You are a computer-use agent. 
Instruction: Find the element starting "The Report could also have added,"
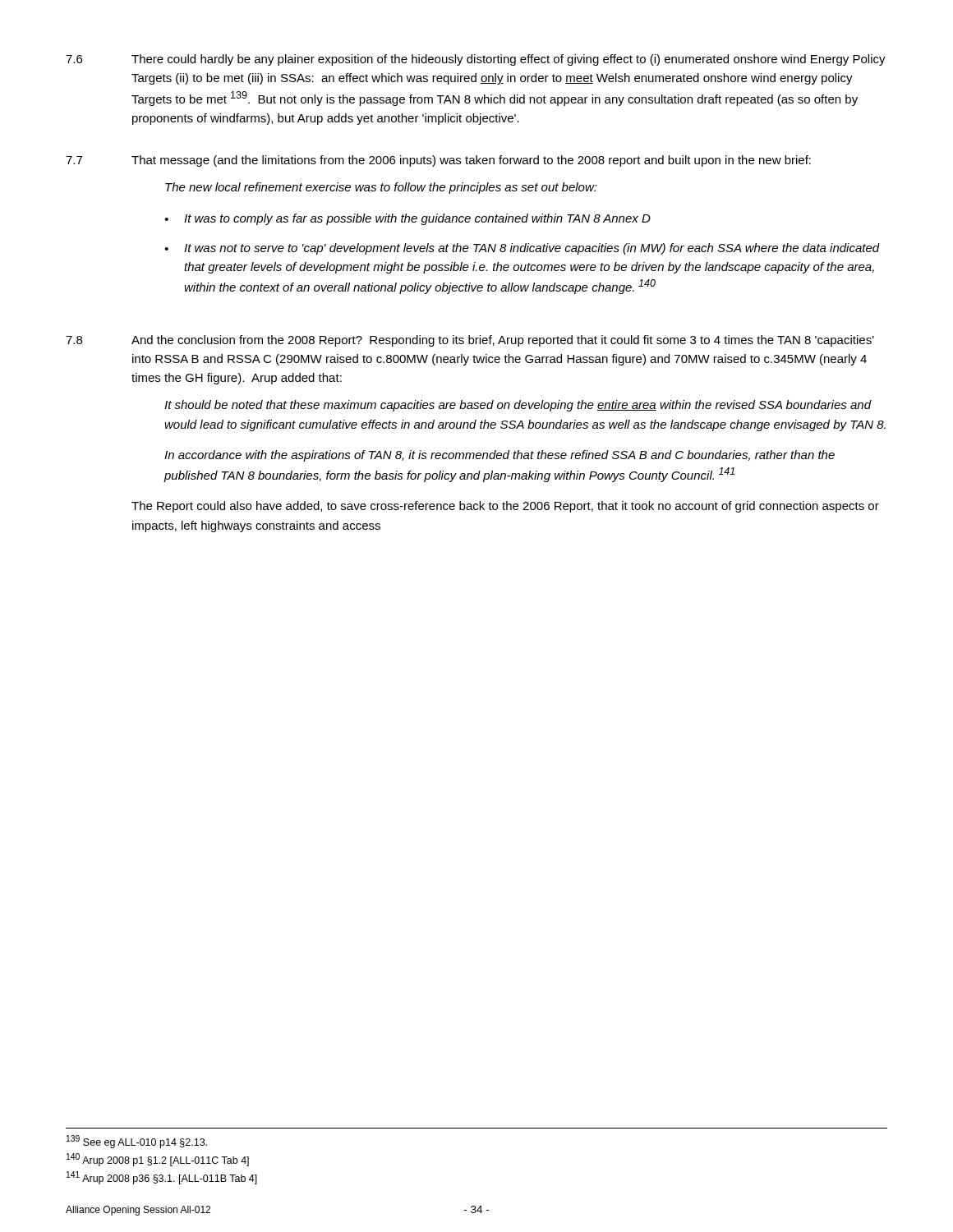pyautogui.click(x=505, y=515)
